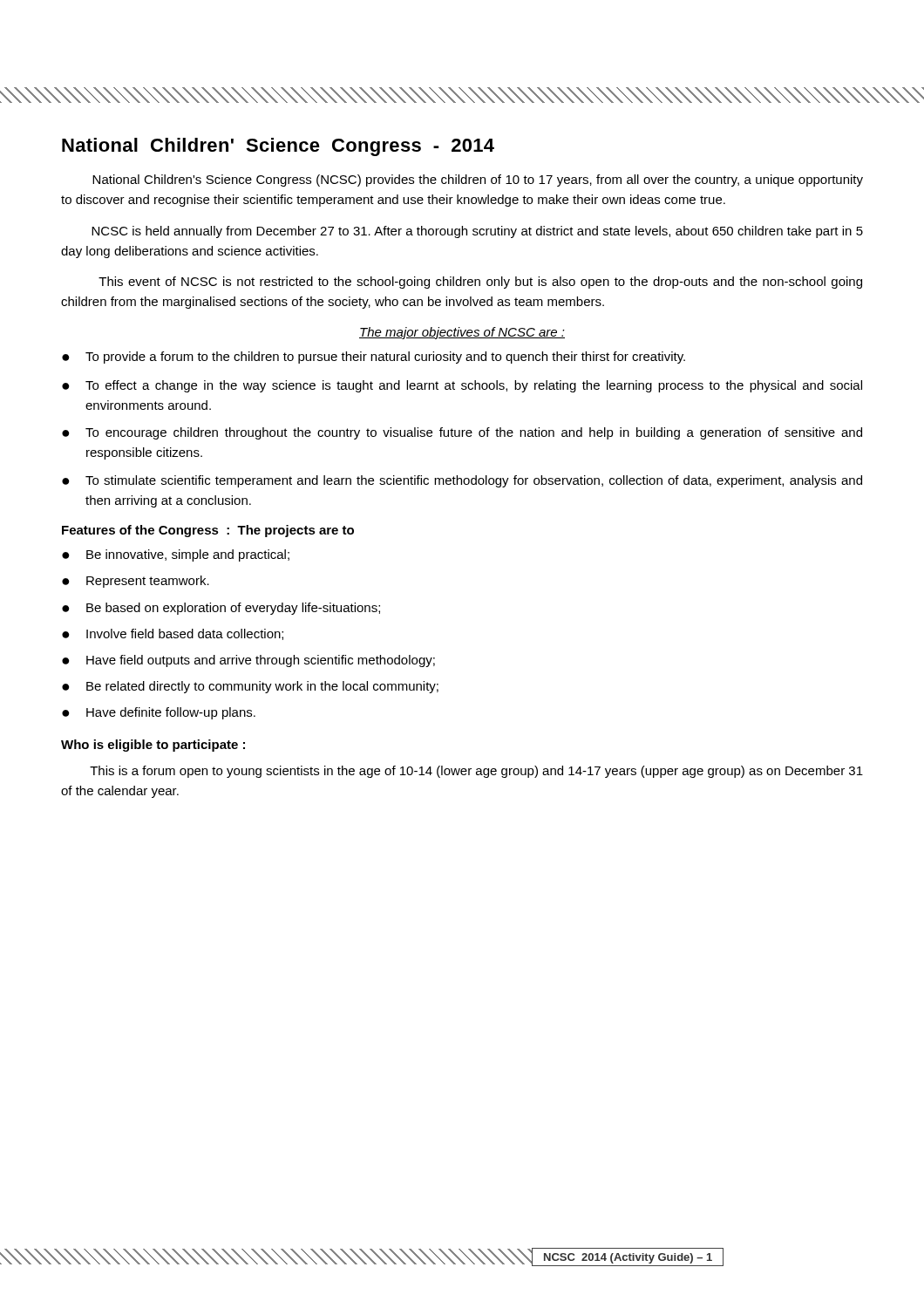Click on the list item containing "● To provide"
This screenshot has height=1308, width=924.
pos(462,357)
